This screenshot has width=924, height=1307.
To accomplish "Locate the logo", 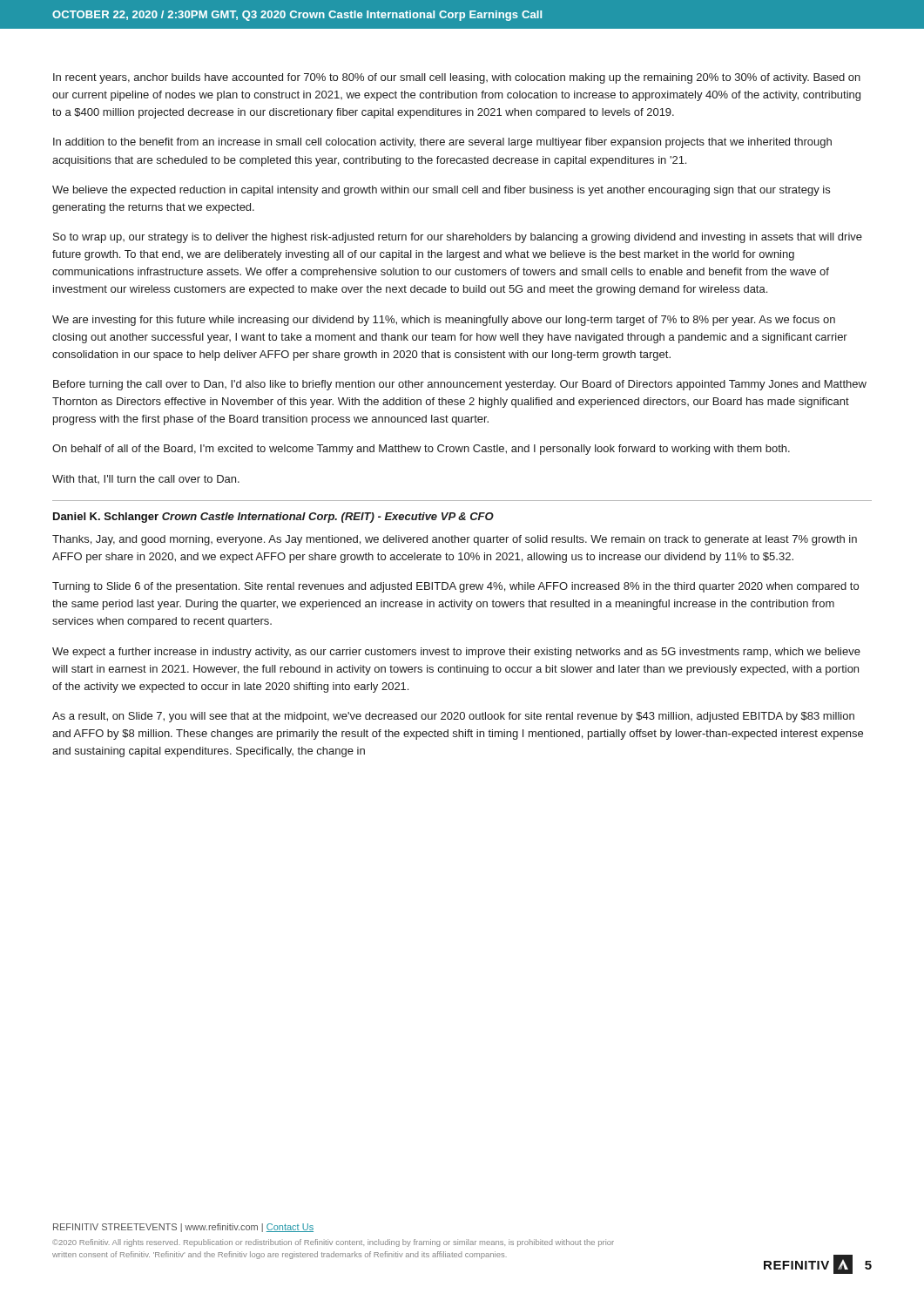I will (x=808, y=1264).
